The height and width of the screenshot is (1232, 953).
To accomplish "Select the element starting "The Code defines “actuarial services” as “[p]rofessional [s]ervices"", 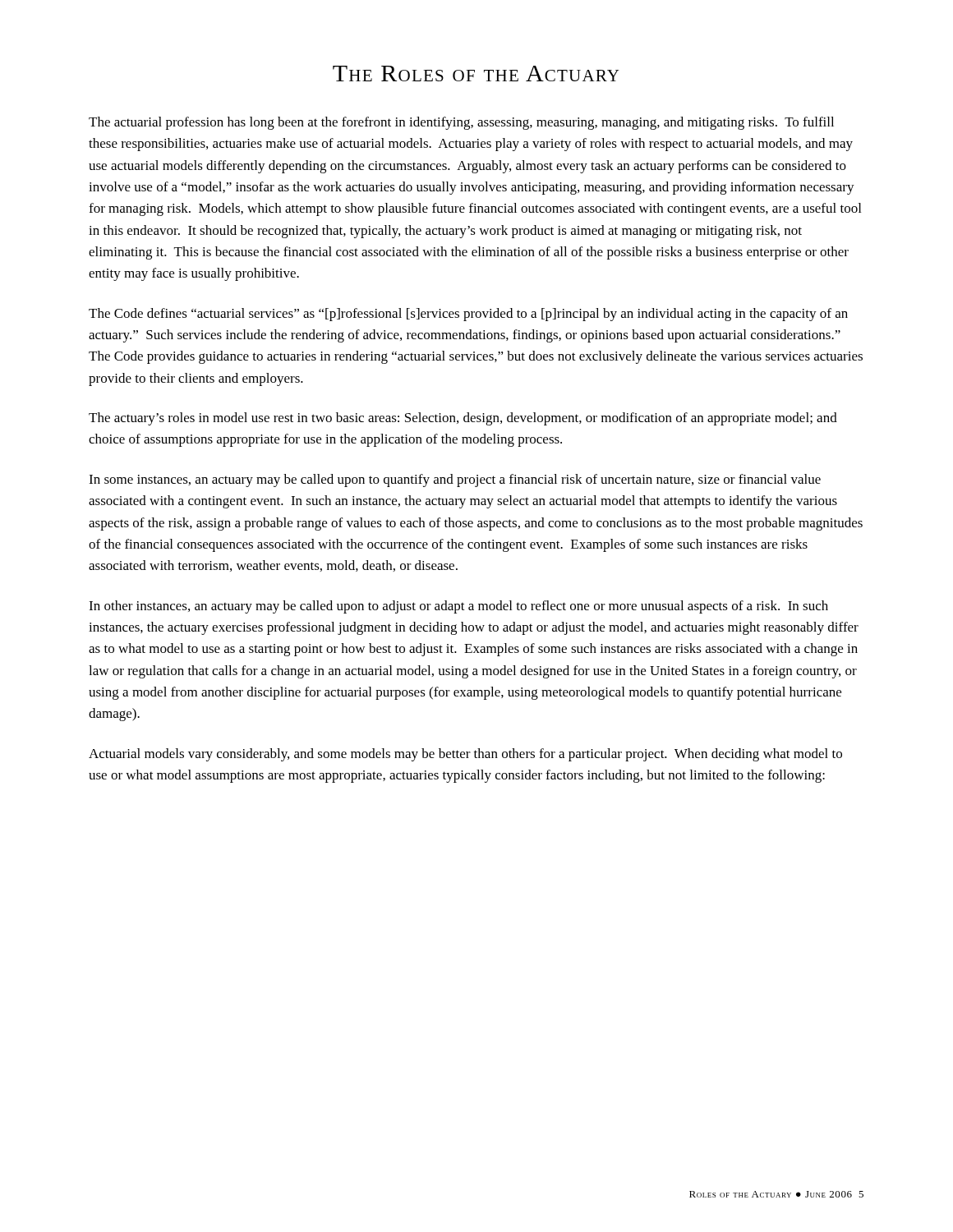I will [476, 346].
